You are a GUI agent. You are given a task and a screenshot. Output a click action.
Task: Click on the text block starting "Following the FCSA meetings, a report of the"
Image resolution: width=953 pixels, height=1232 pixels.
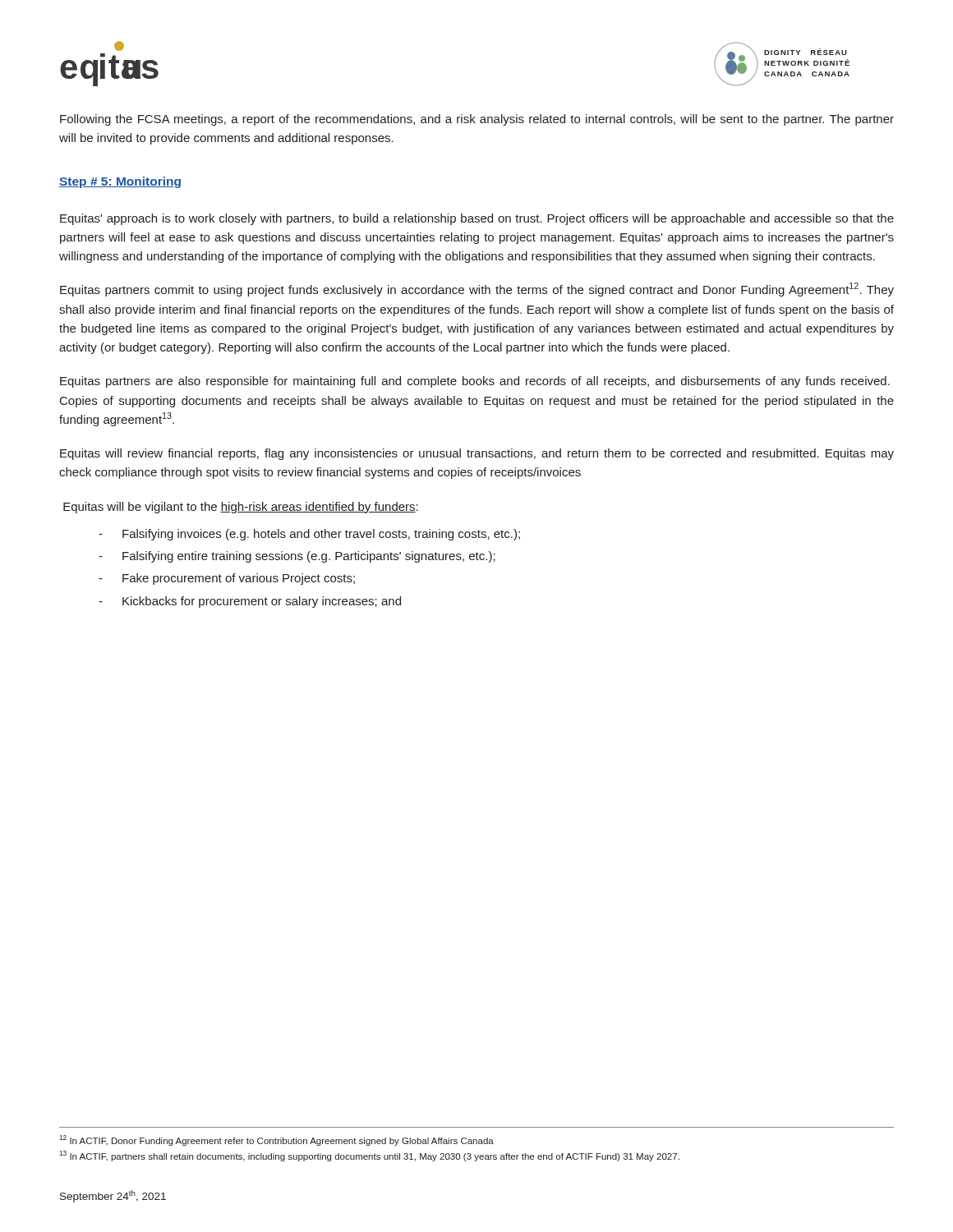476,128
